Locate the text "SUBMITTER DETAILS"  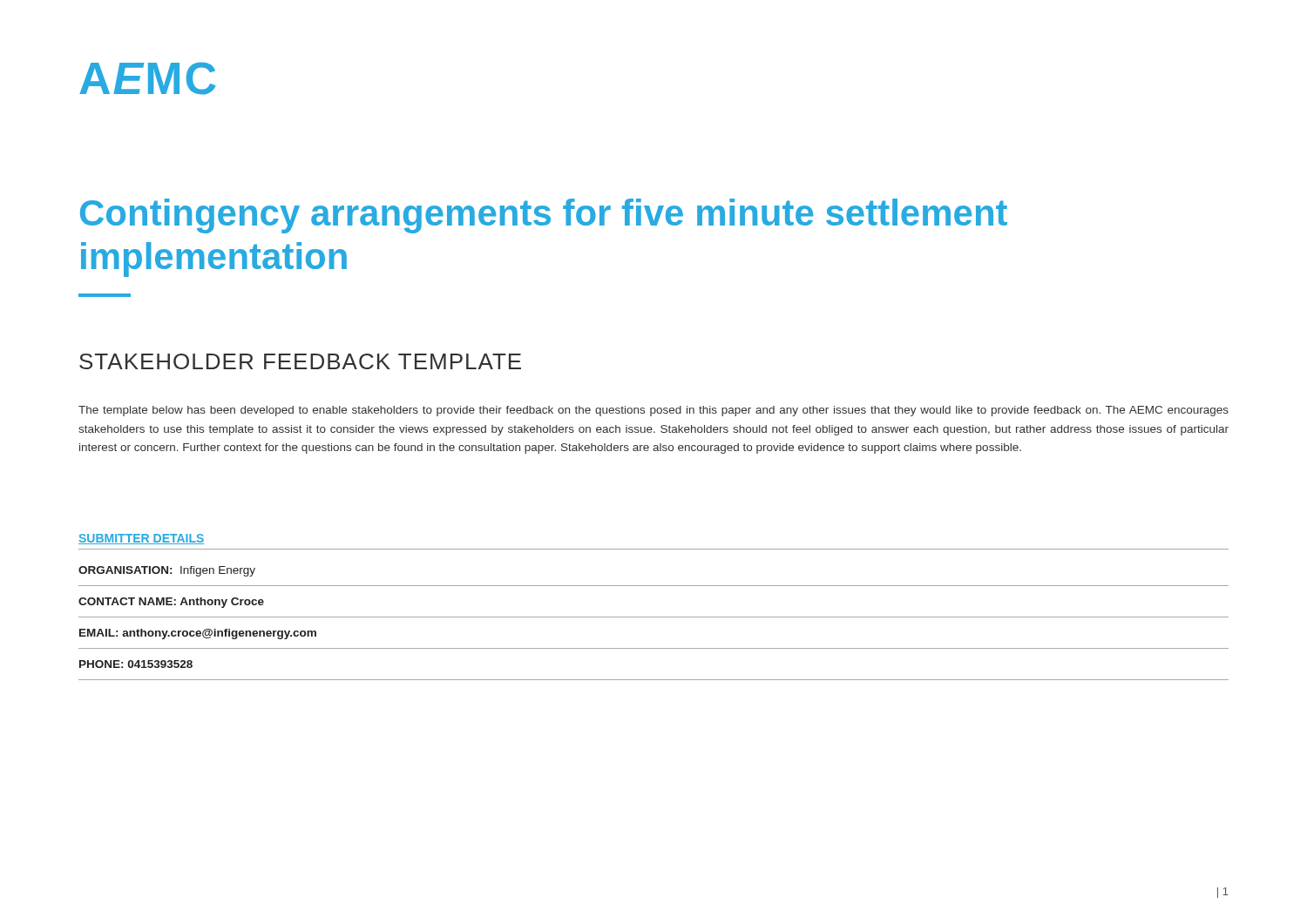654,540
